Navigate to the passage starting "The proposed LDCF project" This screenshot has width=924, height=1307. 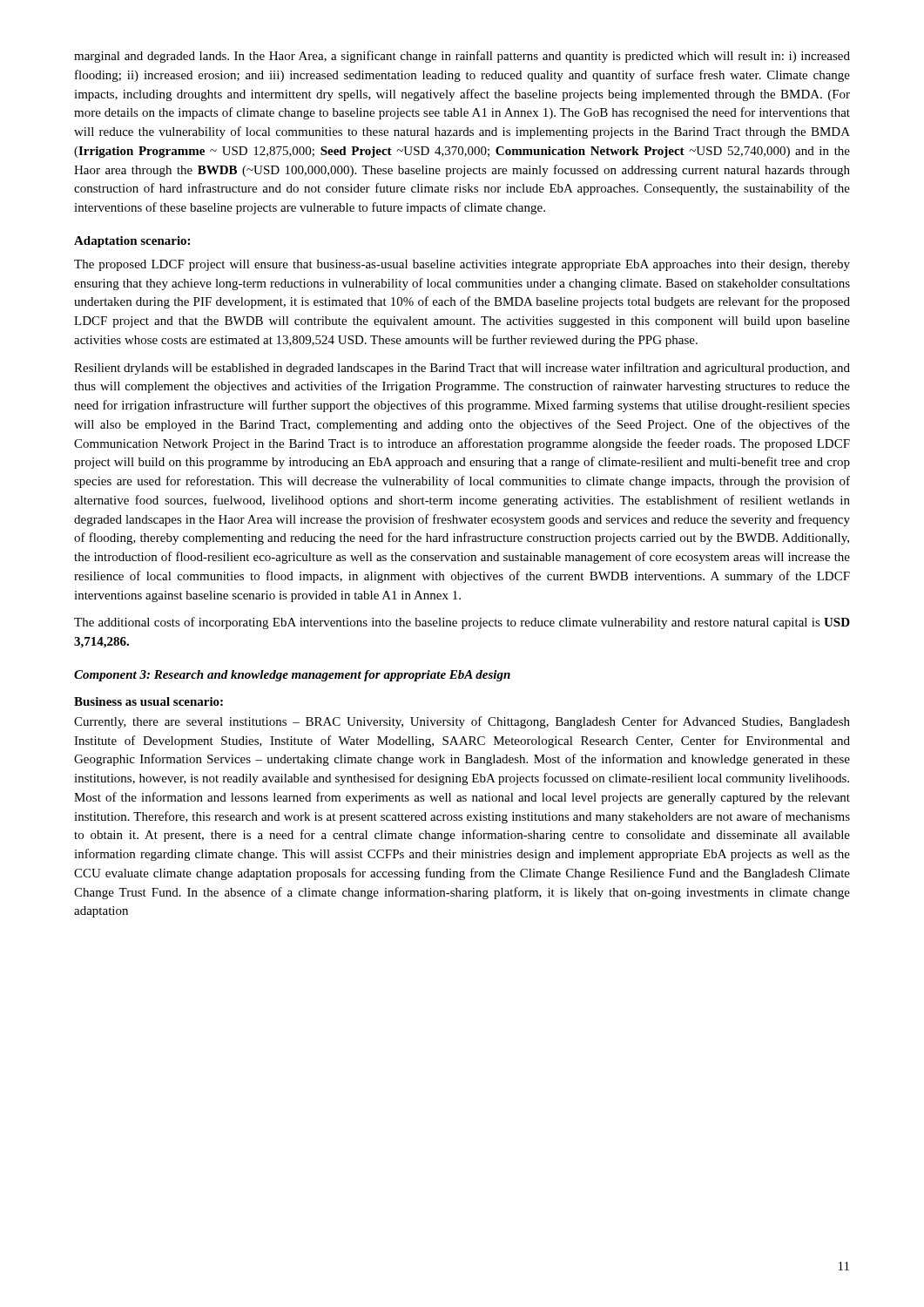462,303
